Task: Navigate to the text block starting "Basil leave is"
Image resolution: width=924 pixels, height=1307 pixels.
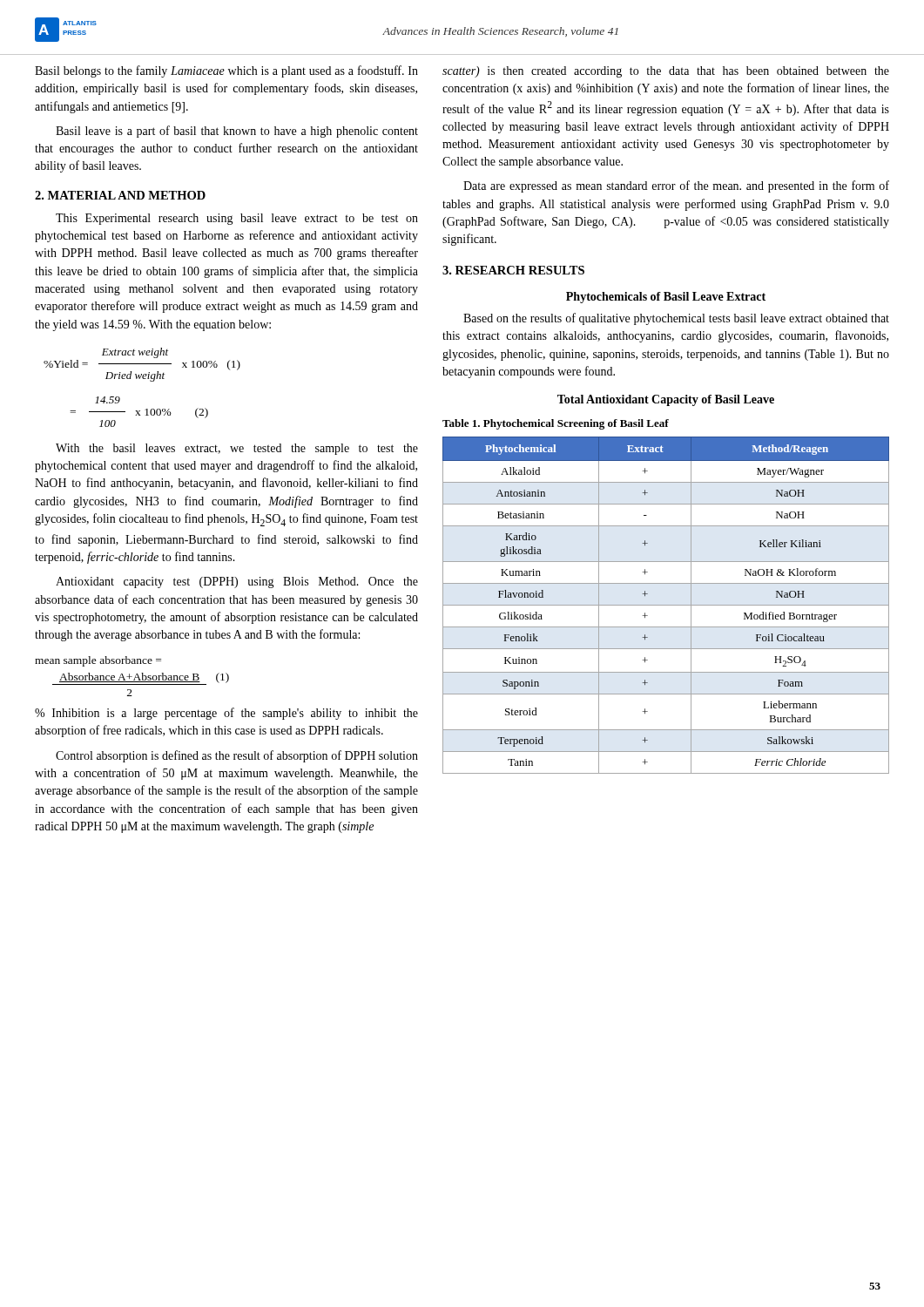Action: point(226,149)
